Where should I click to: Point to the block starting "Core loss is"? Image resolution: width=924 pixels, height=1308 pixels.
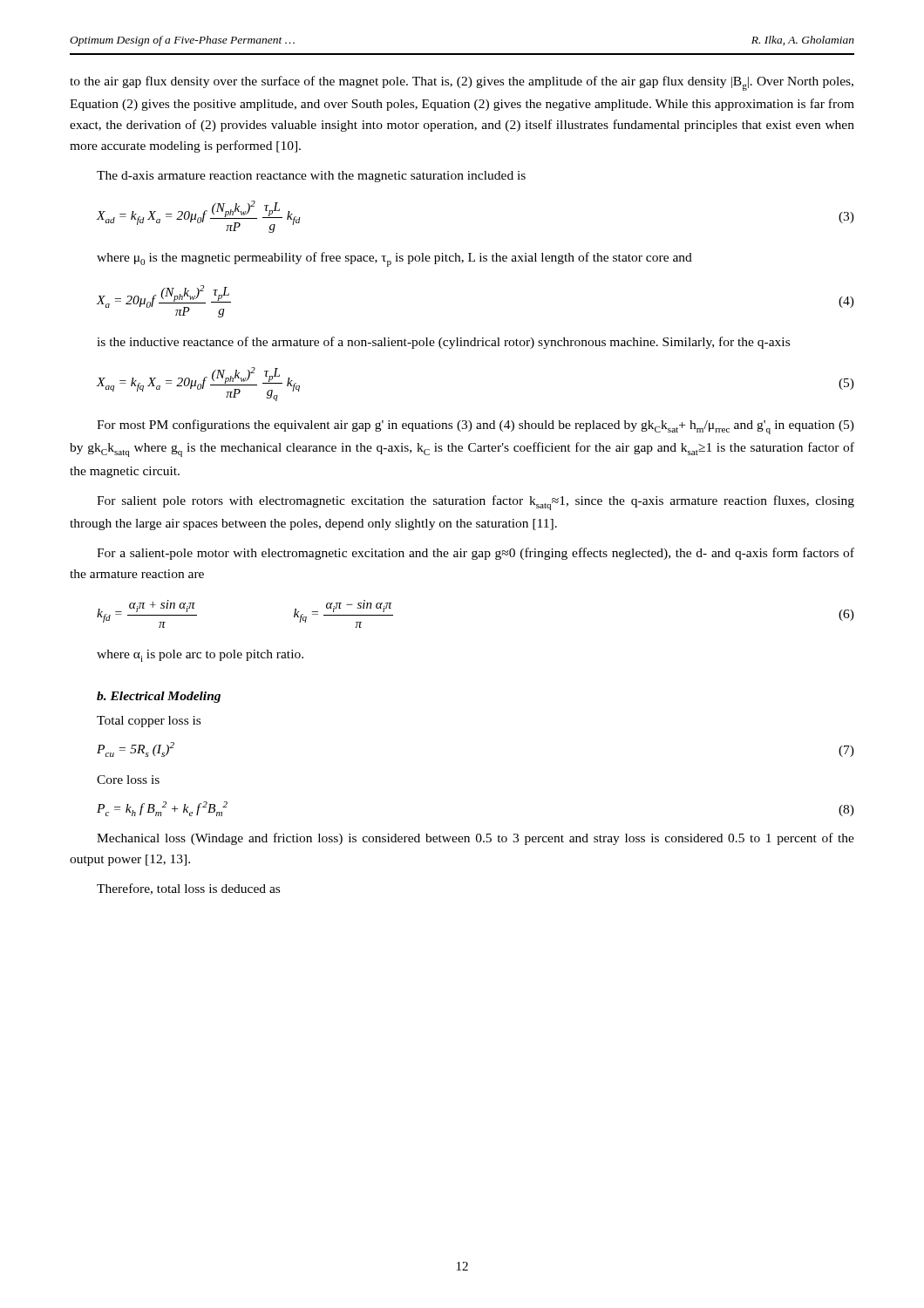pos(128,779)
